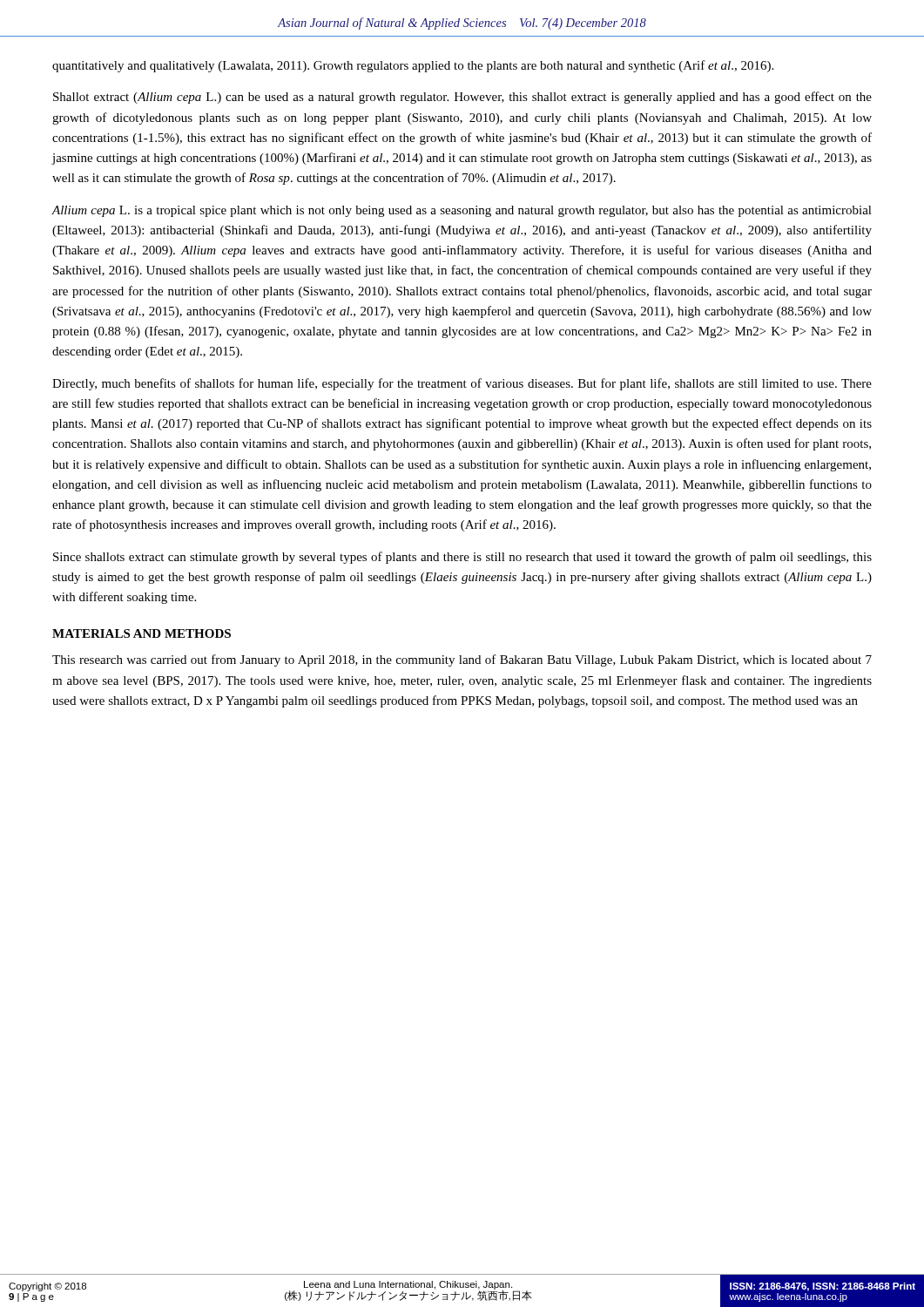Find the block starting "quantitatively and qualitatively (Lawalata, 2011). Growth regulators"

coord(413,65)
